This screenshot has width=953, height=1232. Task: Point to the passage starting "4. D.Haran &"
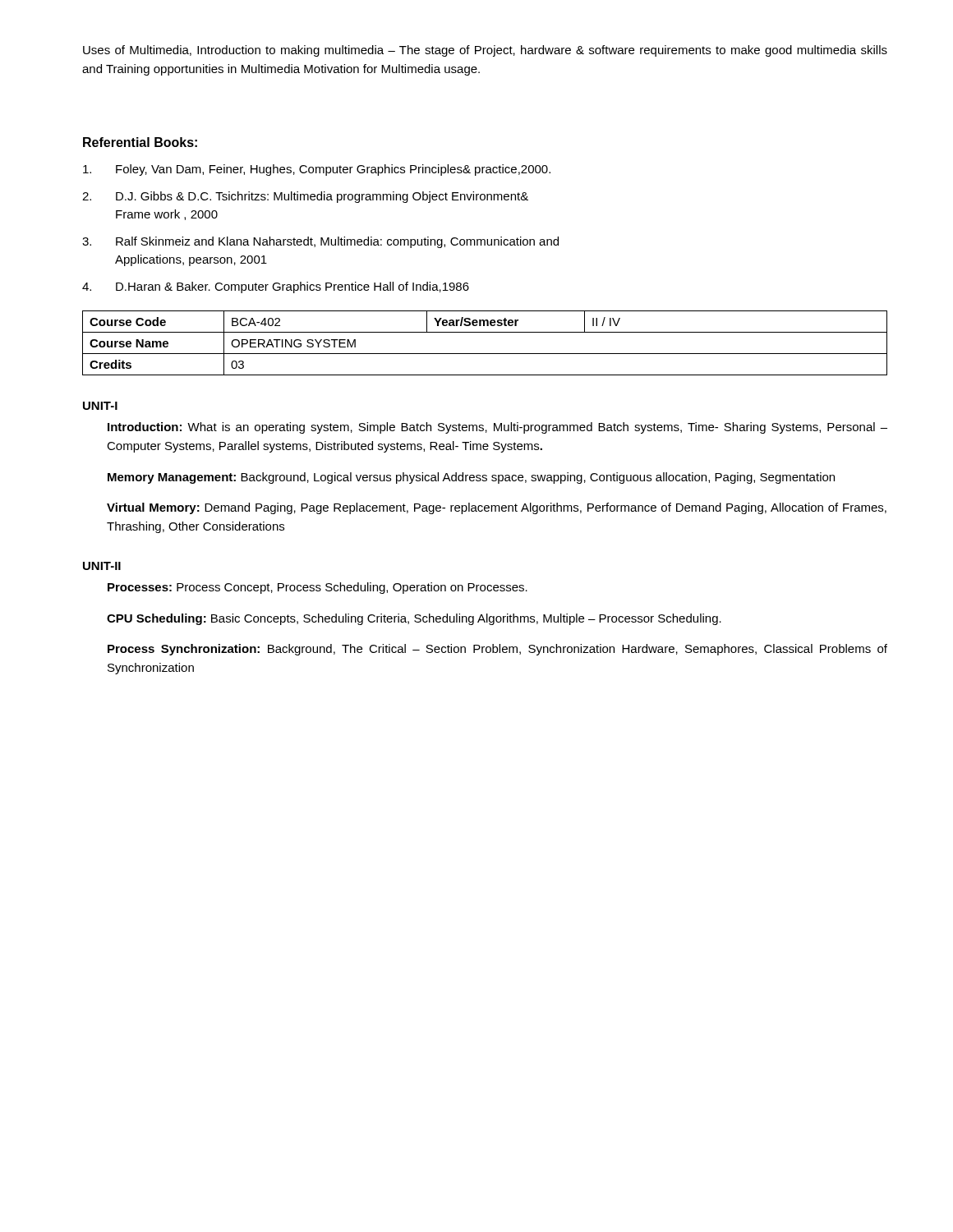pos(276,287)
